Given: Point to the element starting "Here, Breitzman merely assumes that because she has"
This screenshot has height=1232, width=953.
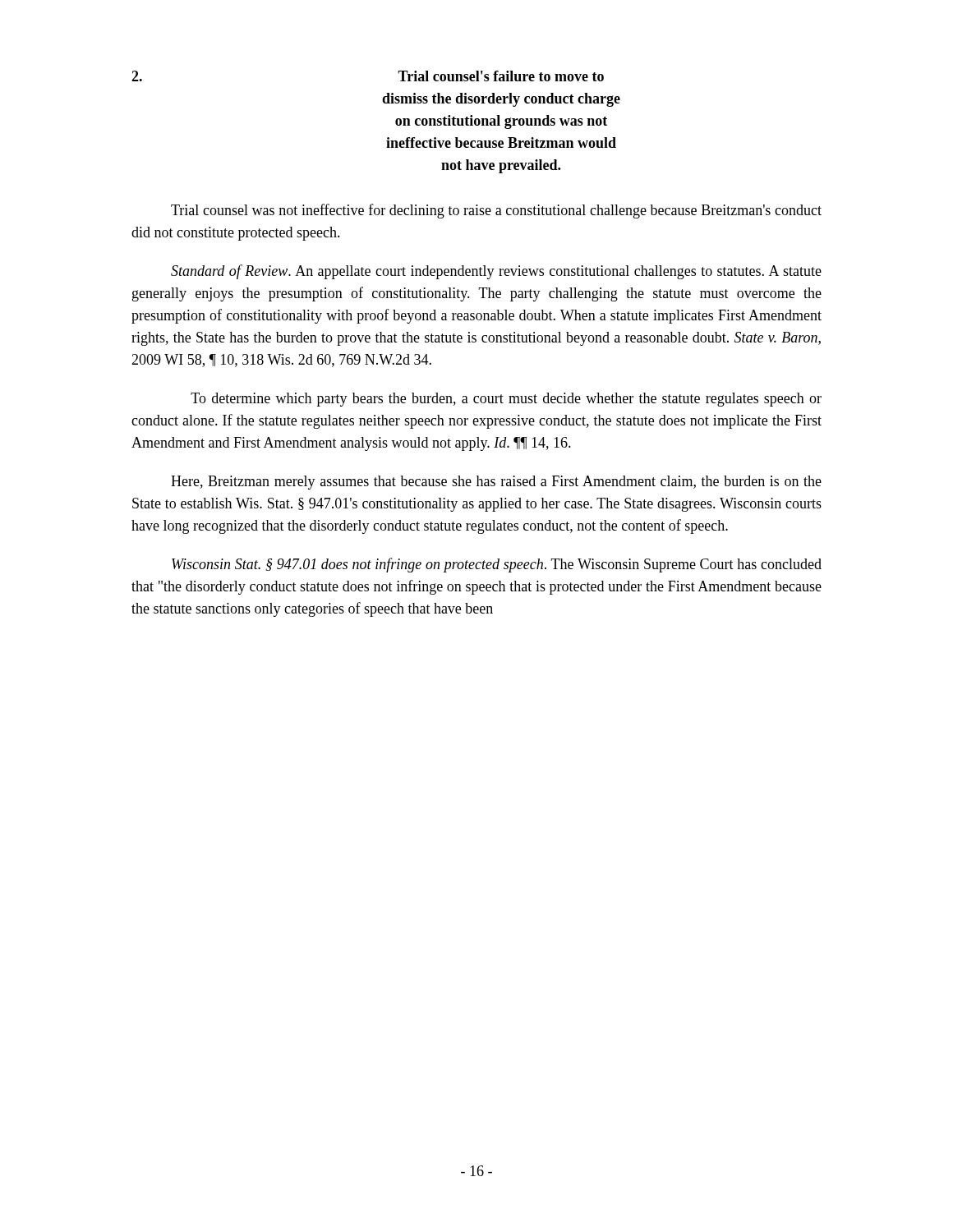Looking at the screenshot, I should tap(476, 503).
